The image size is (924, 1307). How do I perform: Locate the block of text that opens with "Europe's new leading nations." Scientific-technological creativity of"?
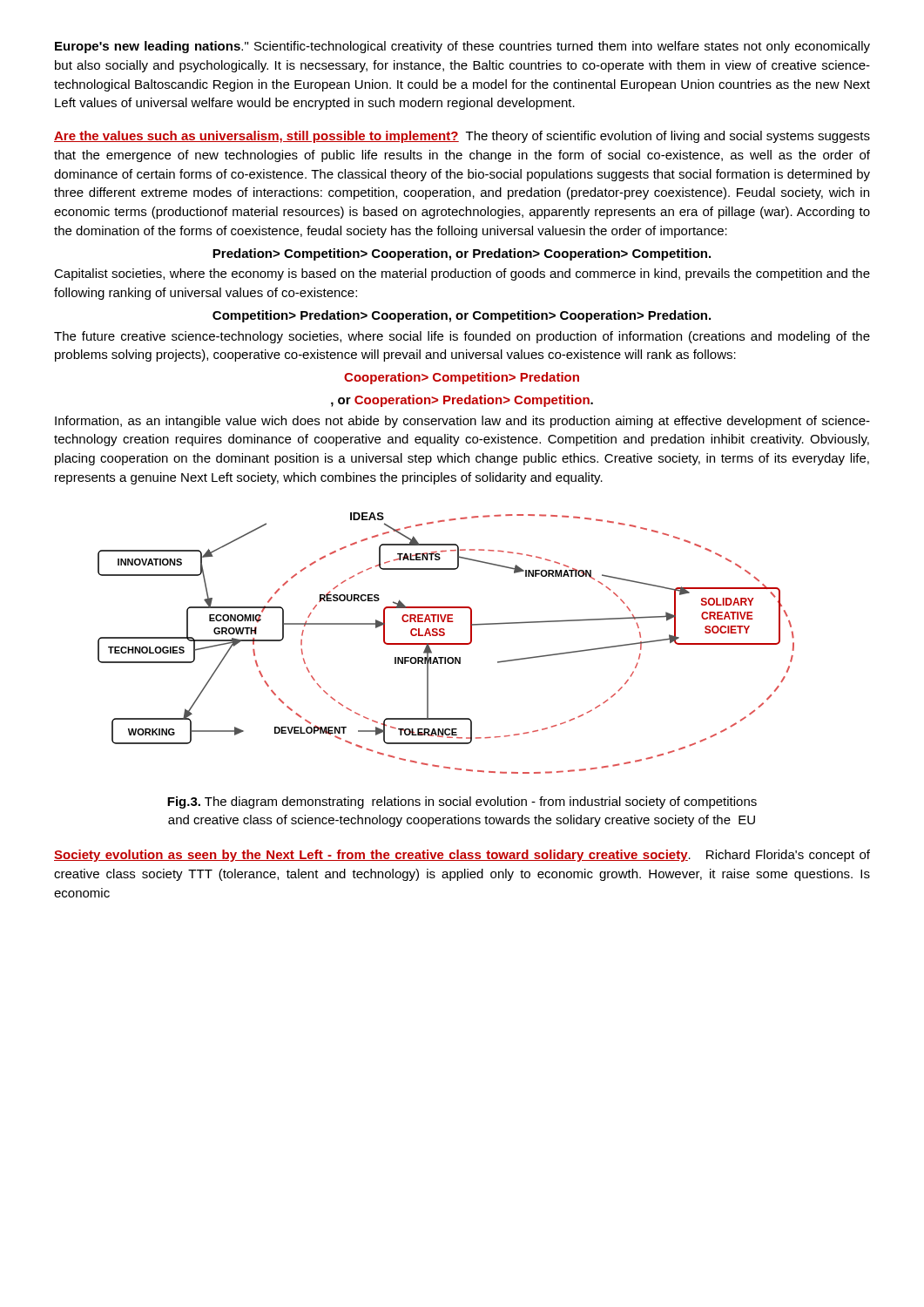click(462, 74)
